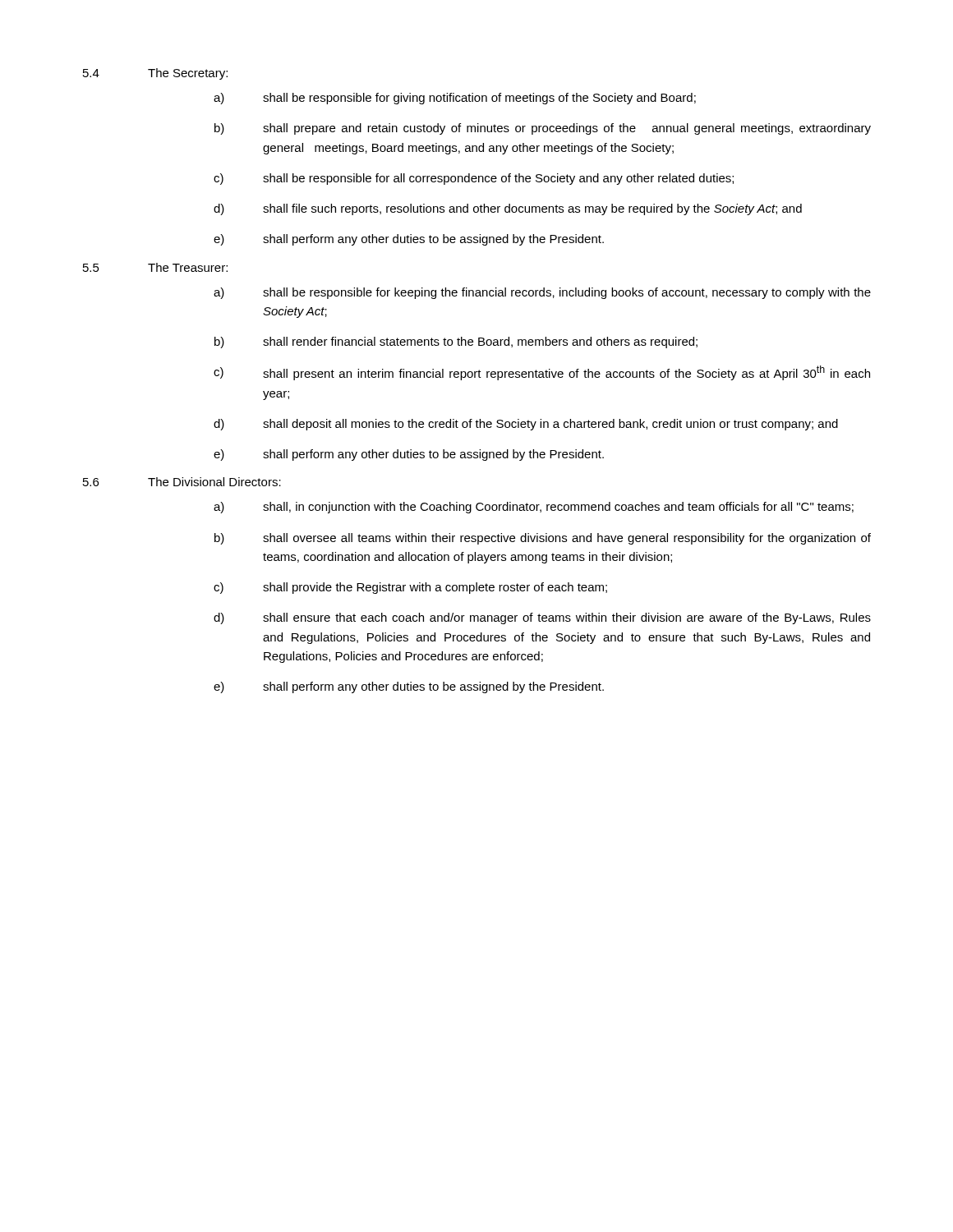The image size is (953, 1232).
Task: Locate the text starting "d) shall ensure that each coach"
Action: click(542, 637)
